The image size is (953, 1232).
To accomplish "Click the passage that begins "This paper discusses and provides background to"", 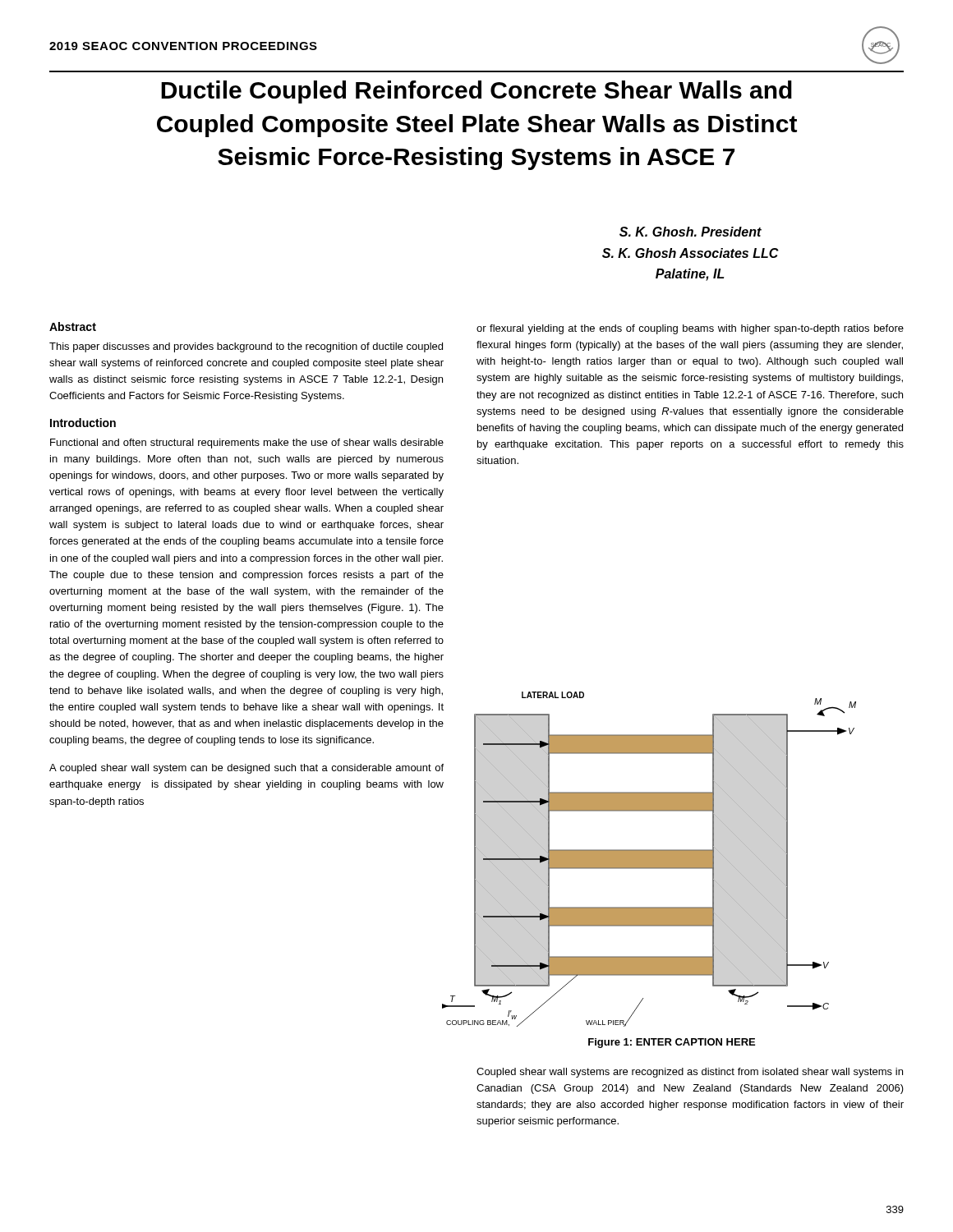I will (246, 371).
